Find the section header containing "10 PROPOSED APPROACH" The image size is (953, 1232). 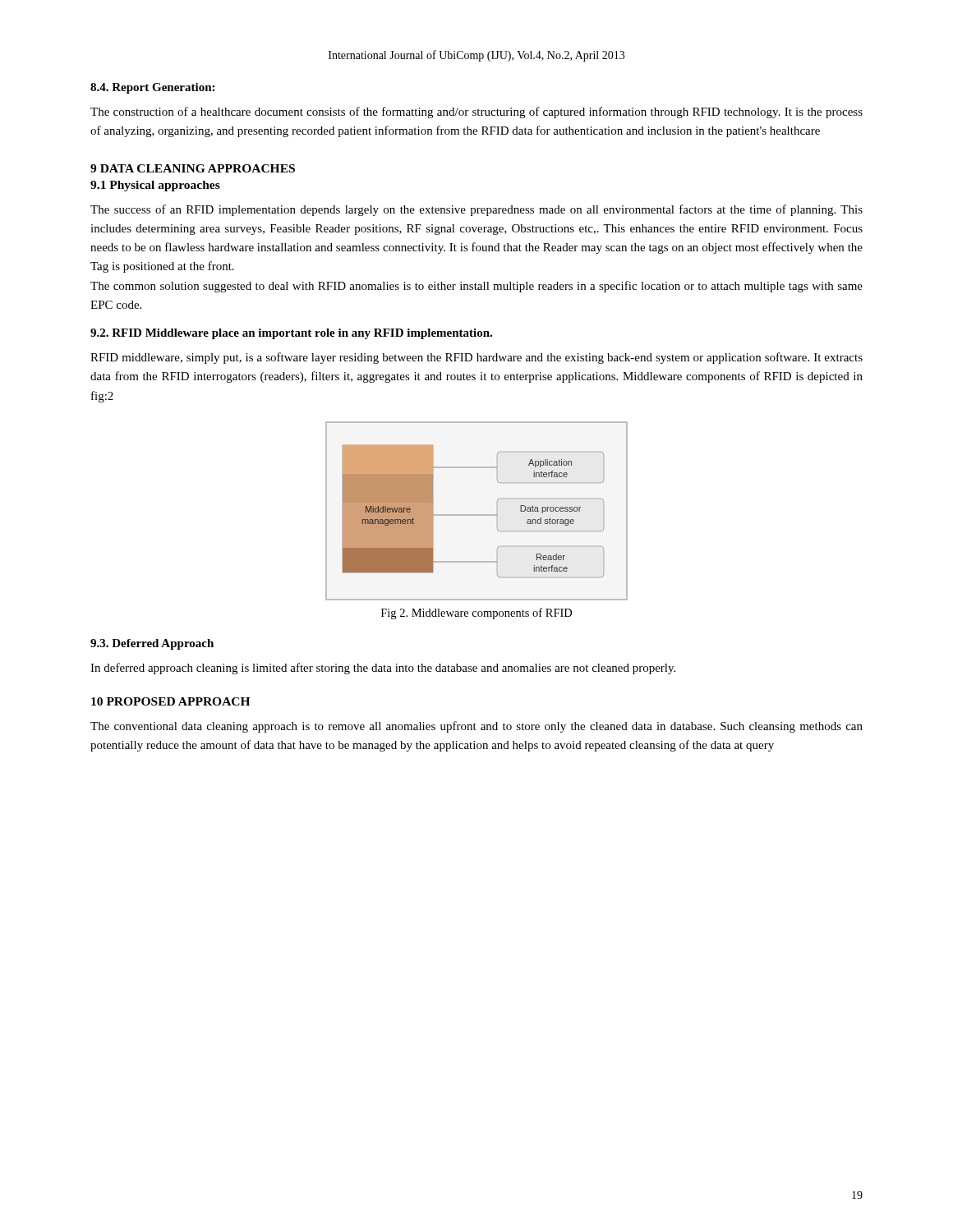[x=170, y=701]
